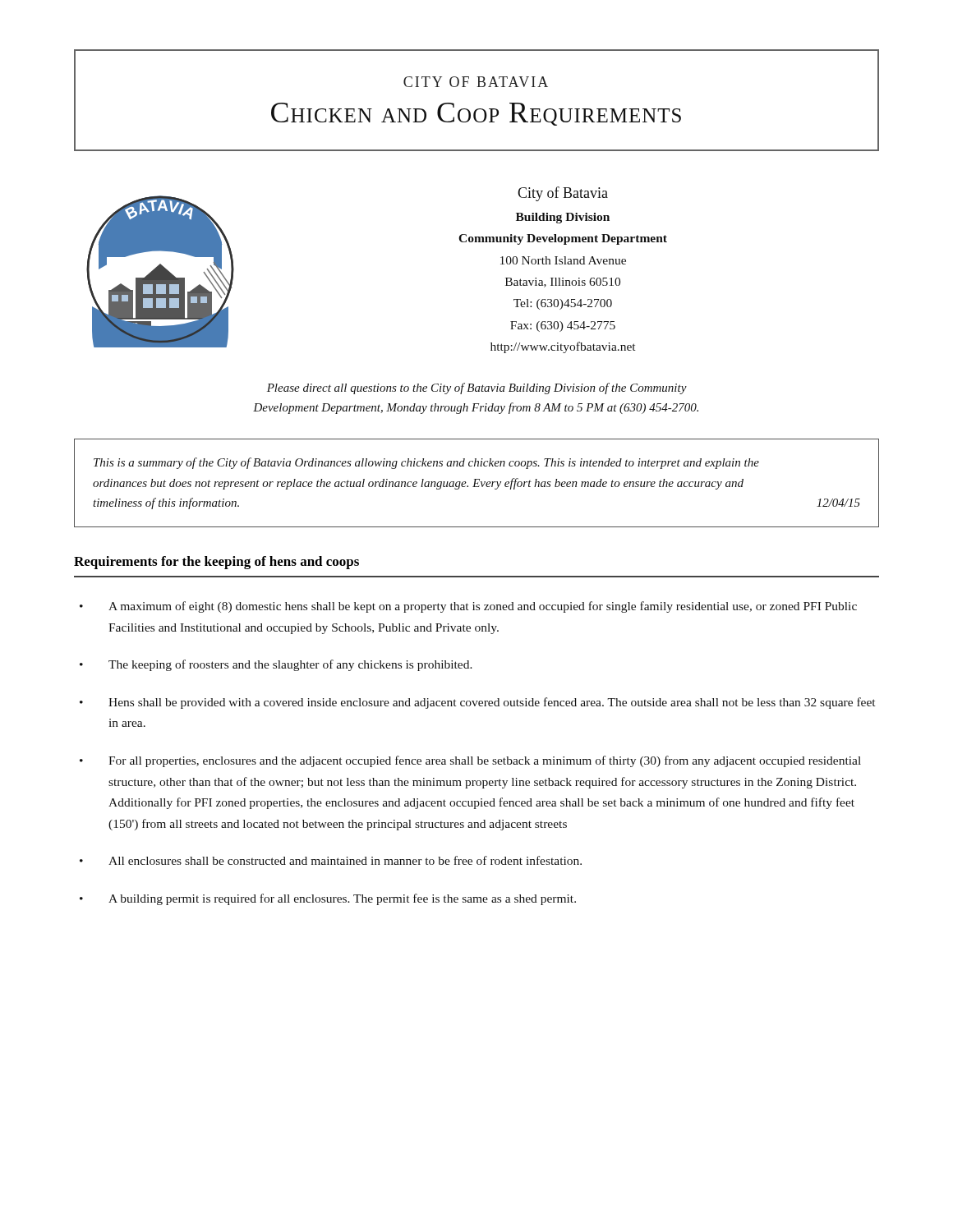The height and width of the screenshot is (1232, 953).
Task: Find the list item containing "• Hens shall be provided"
Action: pyautogui.click(x=476, y=712)
